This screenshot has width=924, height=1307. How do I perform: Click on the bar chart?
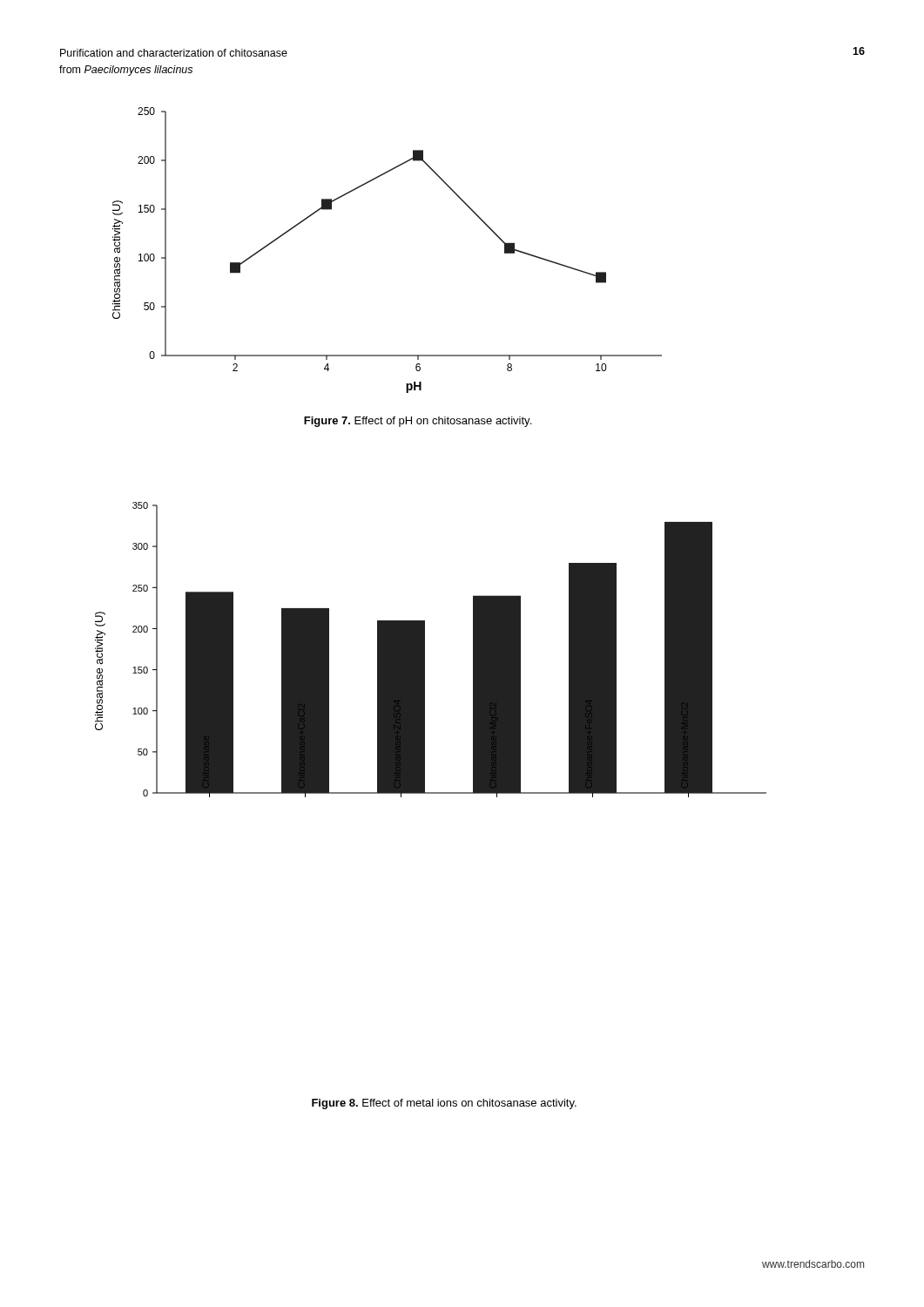click(444, 668)
